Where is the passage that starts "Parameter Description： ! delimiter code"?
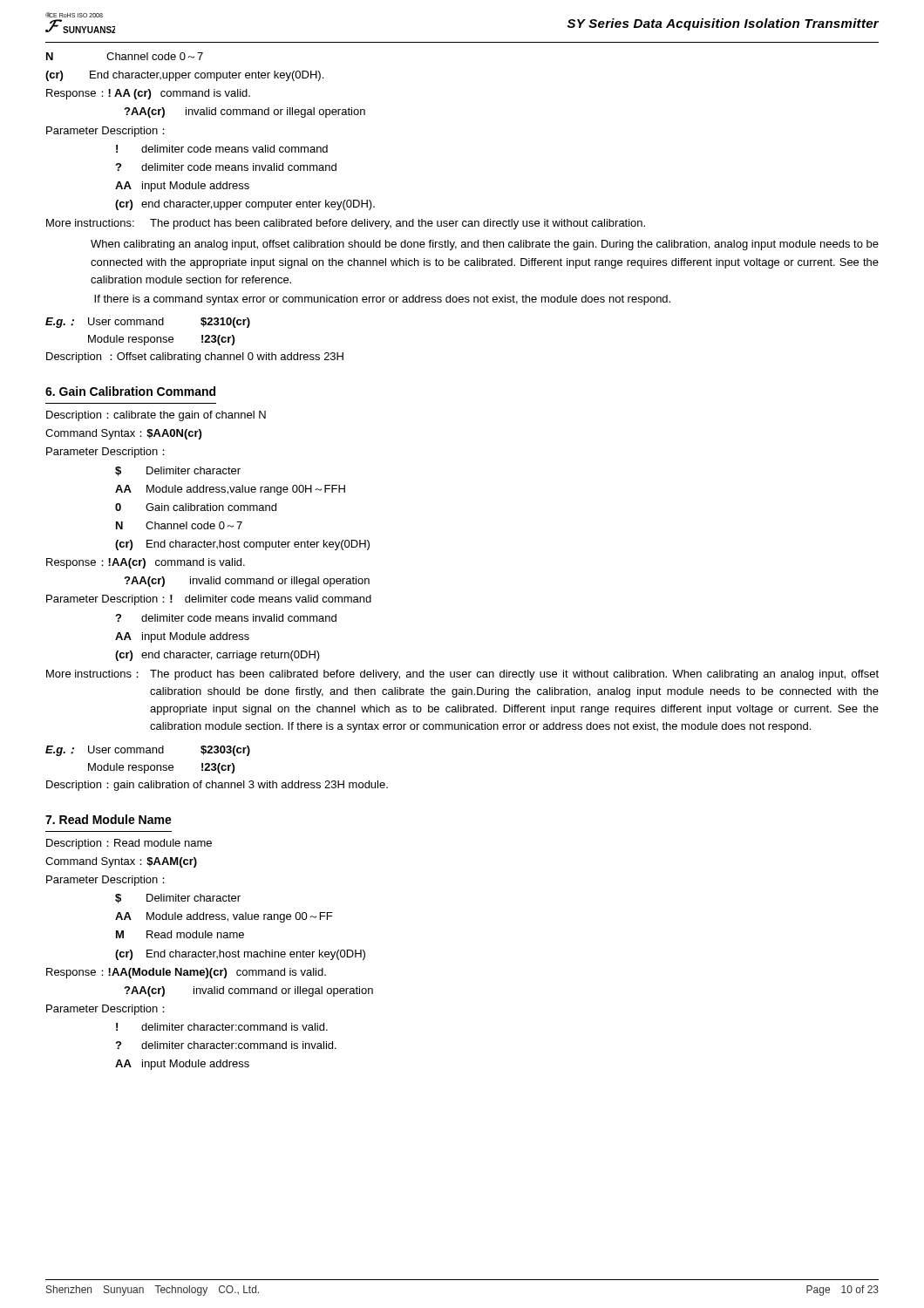 105,132
